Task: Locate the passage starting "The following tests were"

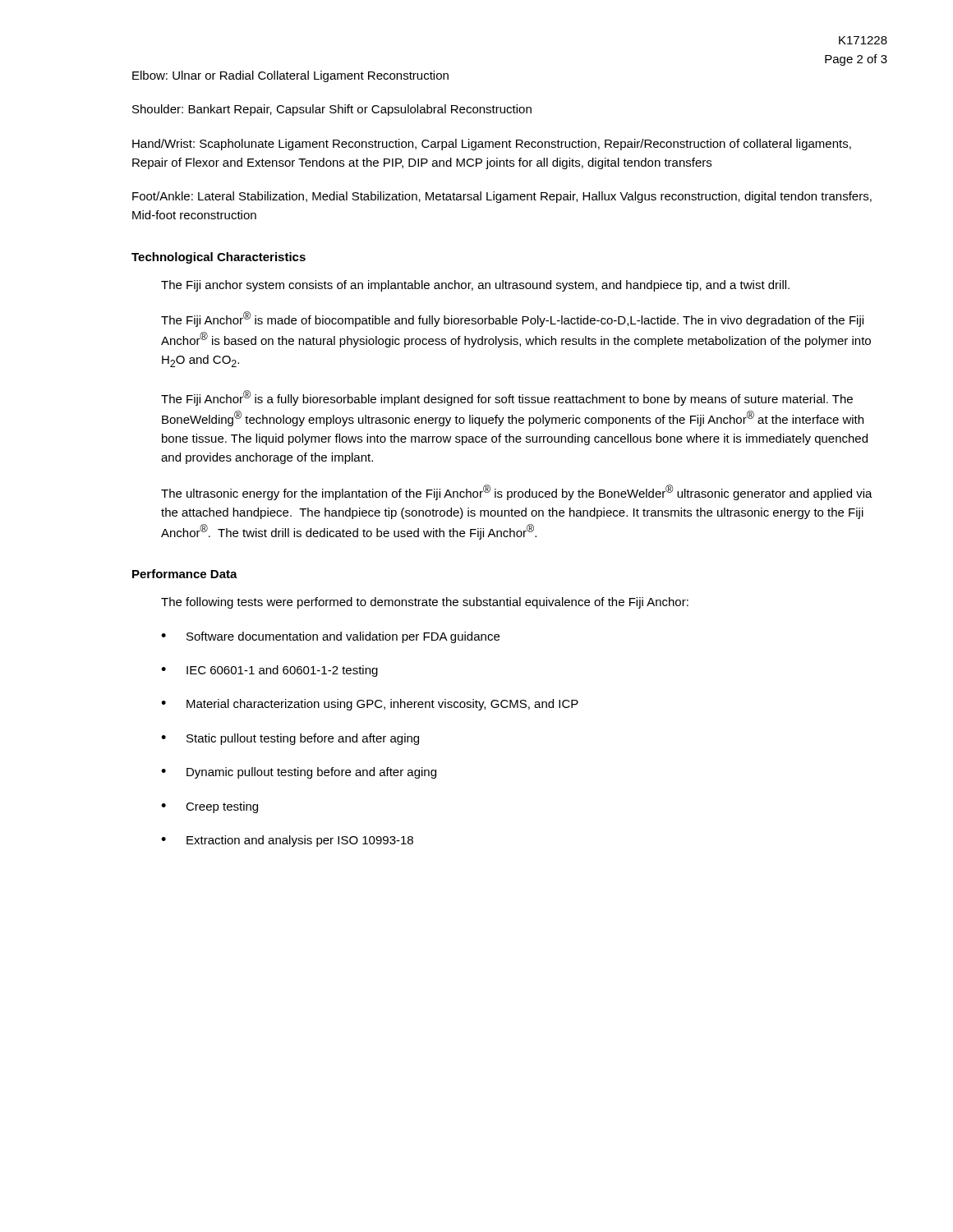Action: pyautogui.click(x=425, y=602)
